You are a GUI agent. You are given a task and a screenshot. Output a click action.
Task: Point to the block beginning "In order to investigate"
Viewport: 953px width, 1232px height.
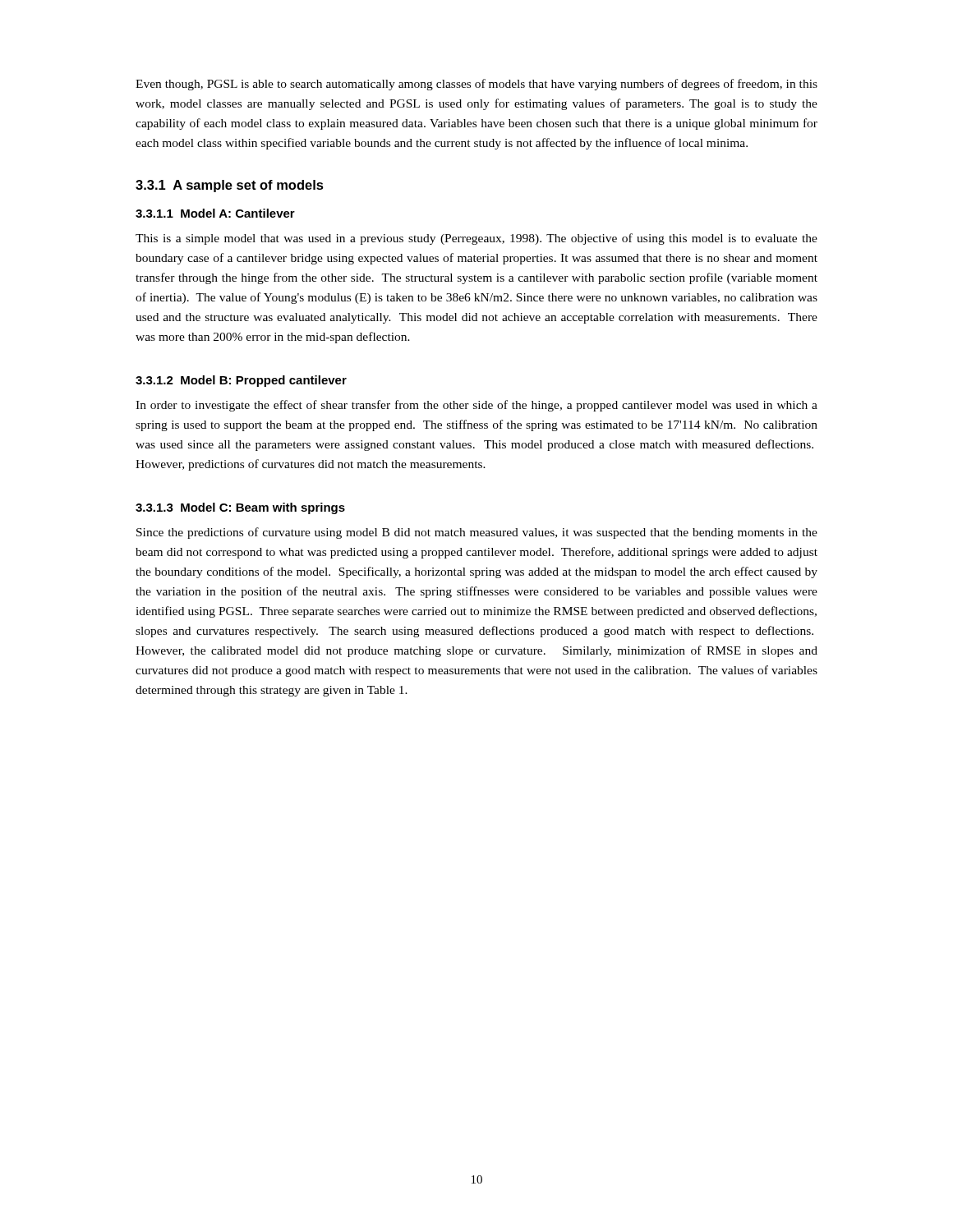coord(476,434)
